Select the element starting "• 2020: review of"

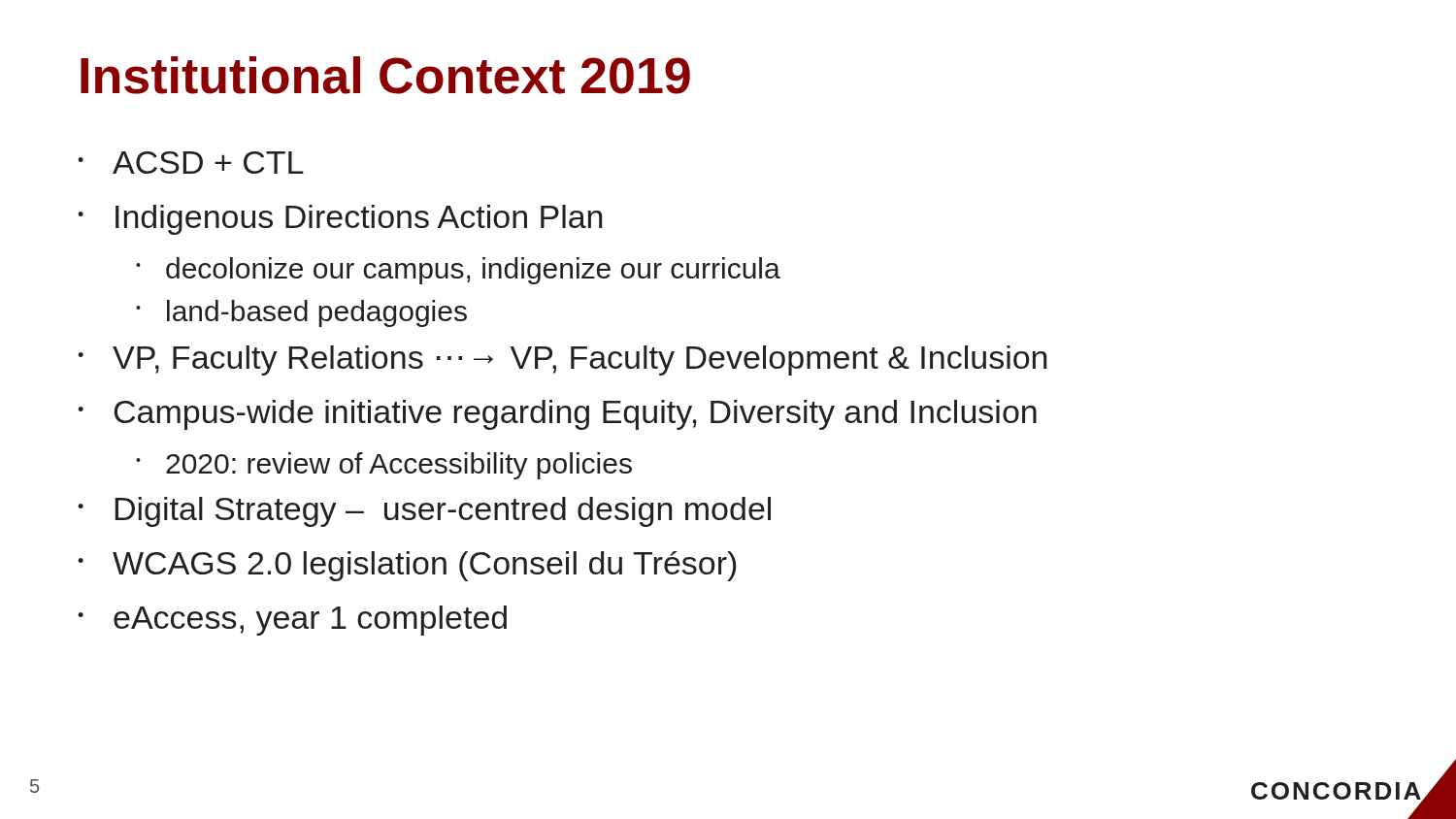[384, 464]
